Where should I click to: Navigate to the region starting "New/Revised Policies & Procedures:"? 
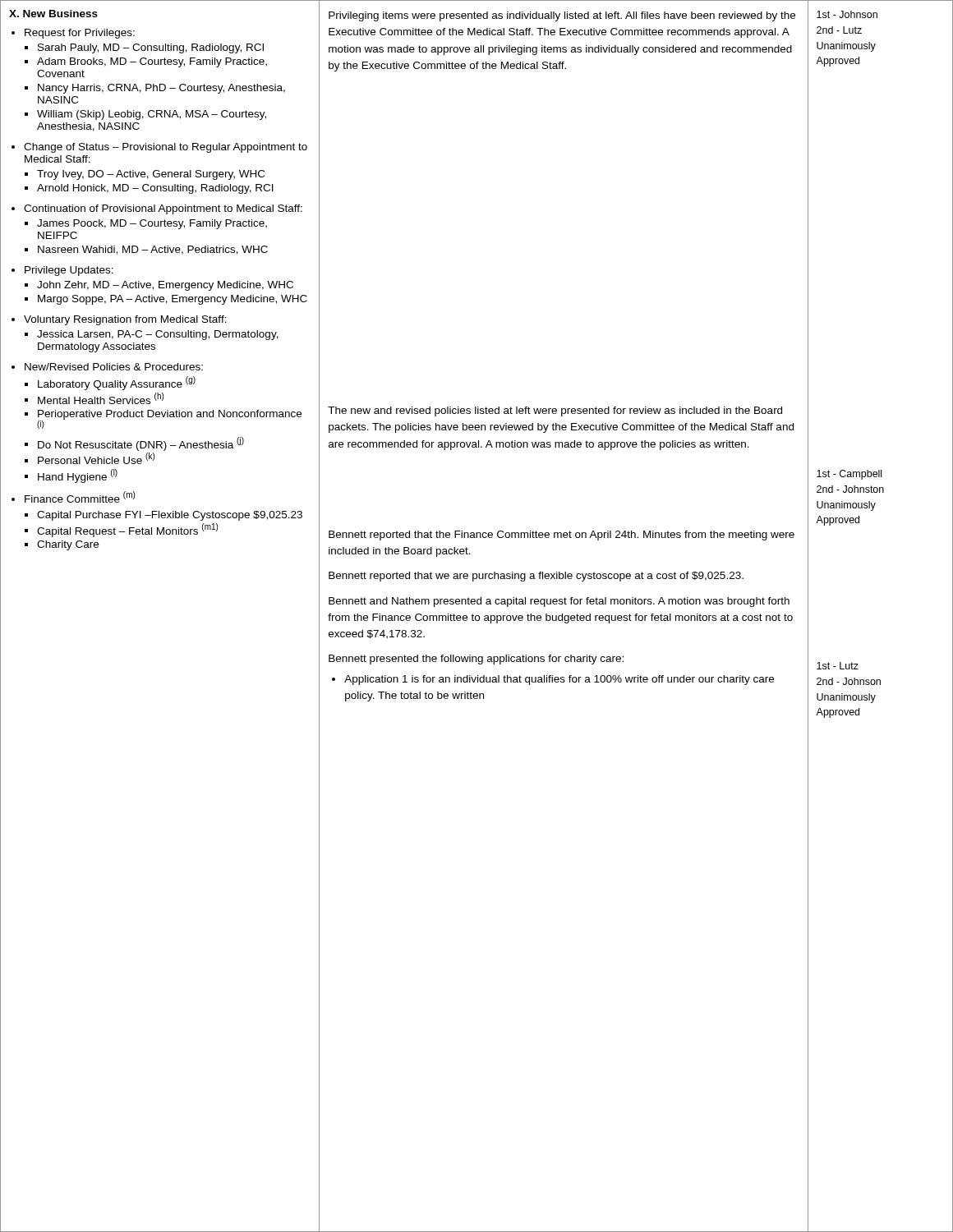click(167, 421)
